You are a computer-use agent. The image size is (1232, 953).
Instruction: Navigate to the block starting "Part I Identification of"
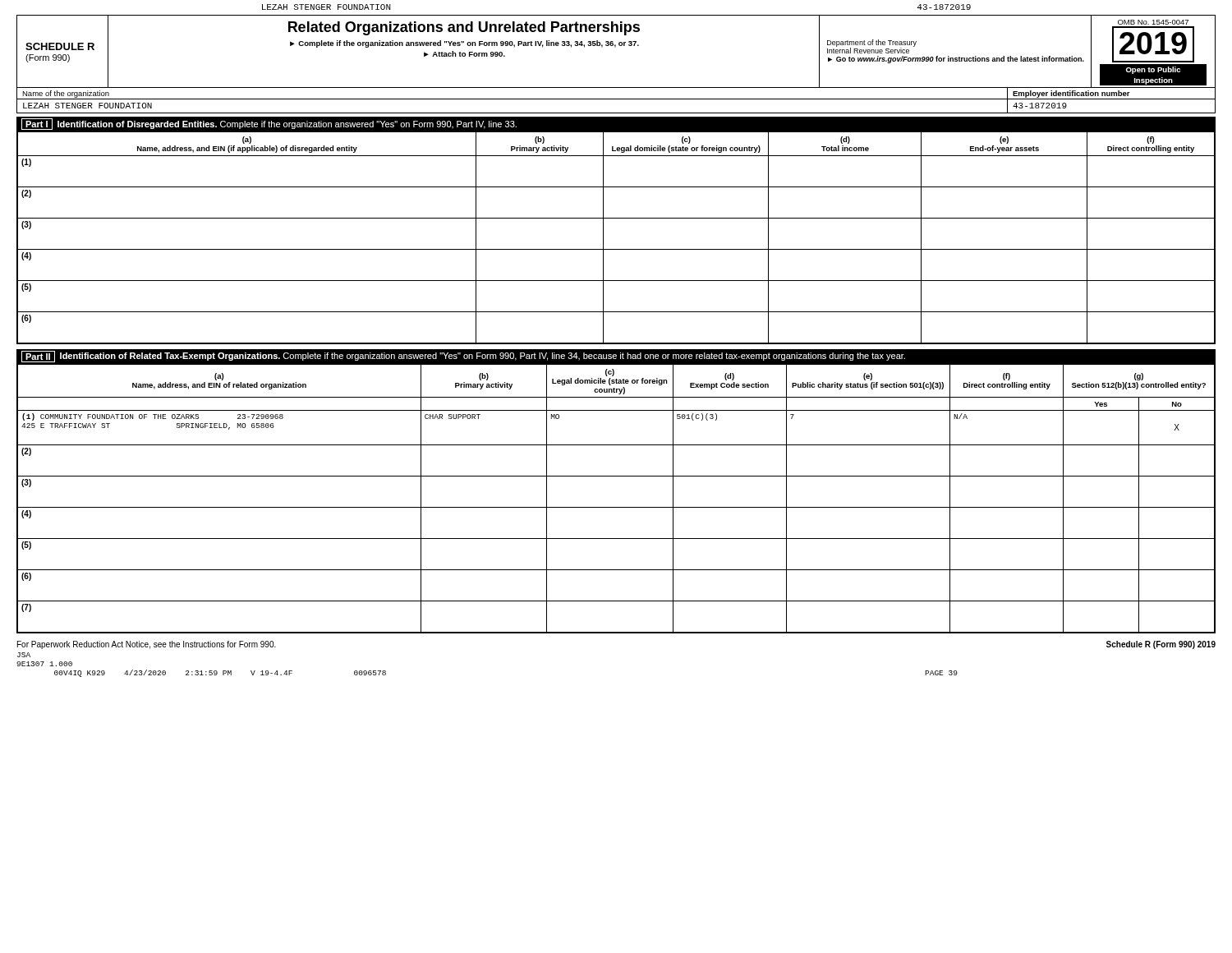(x=269, y=124)
